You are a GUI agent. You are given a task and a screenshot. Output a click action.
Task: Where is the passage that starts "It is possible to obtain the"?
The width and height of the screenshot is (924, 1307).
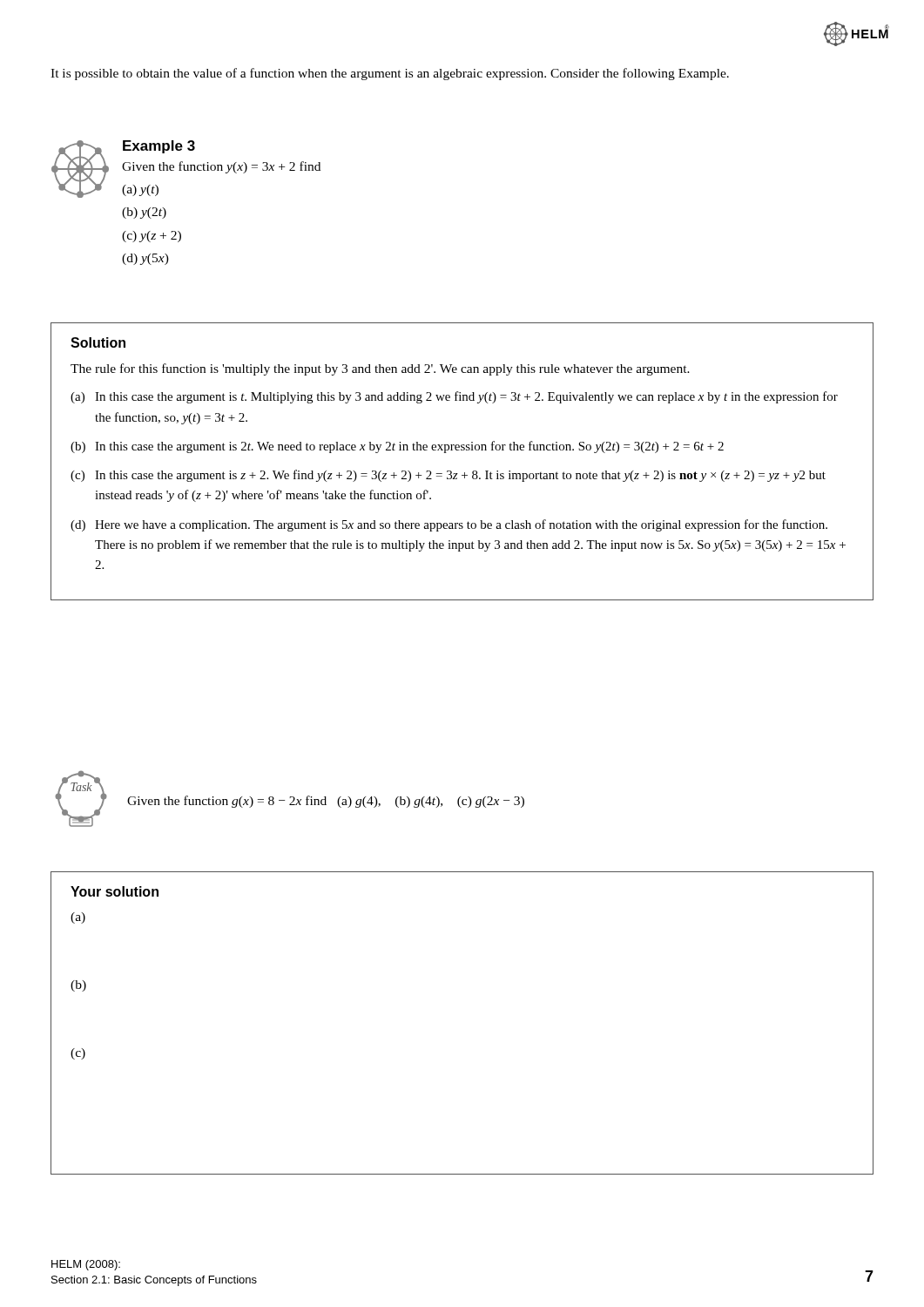coord(390,73)
